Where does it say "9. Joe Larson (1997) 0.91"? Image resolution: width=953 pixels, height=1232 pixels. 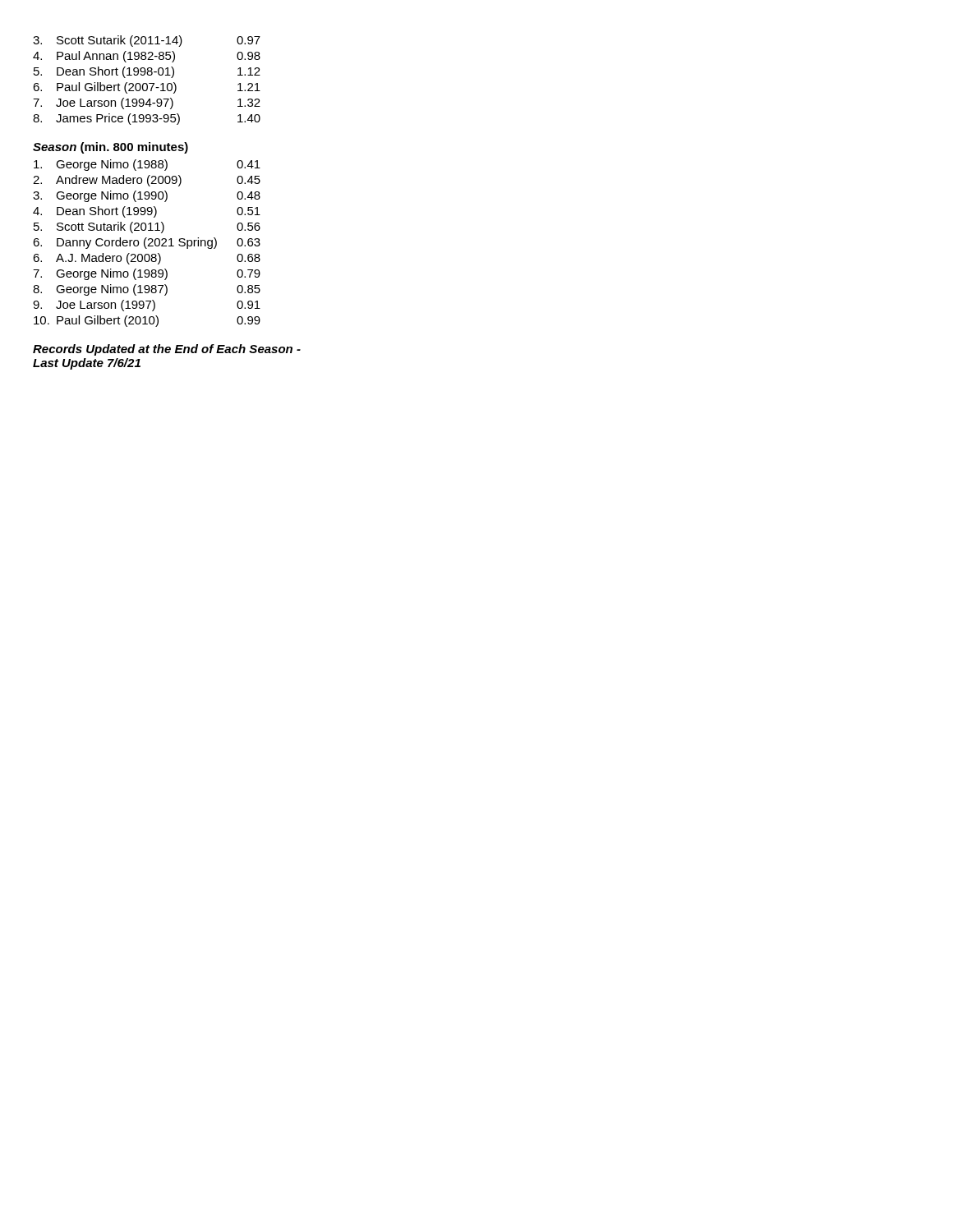coord(147,304)
